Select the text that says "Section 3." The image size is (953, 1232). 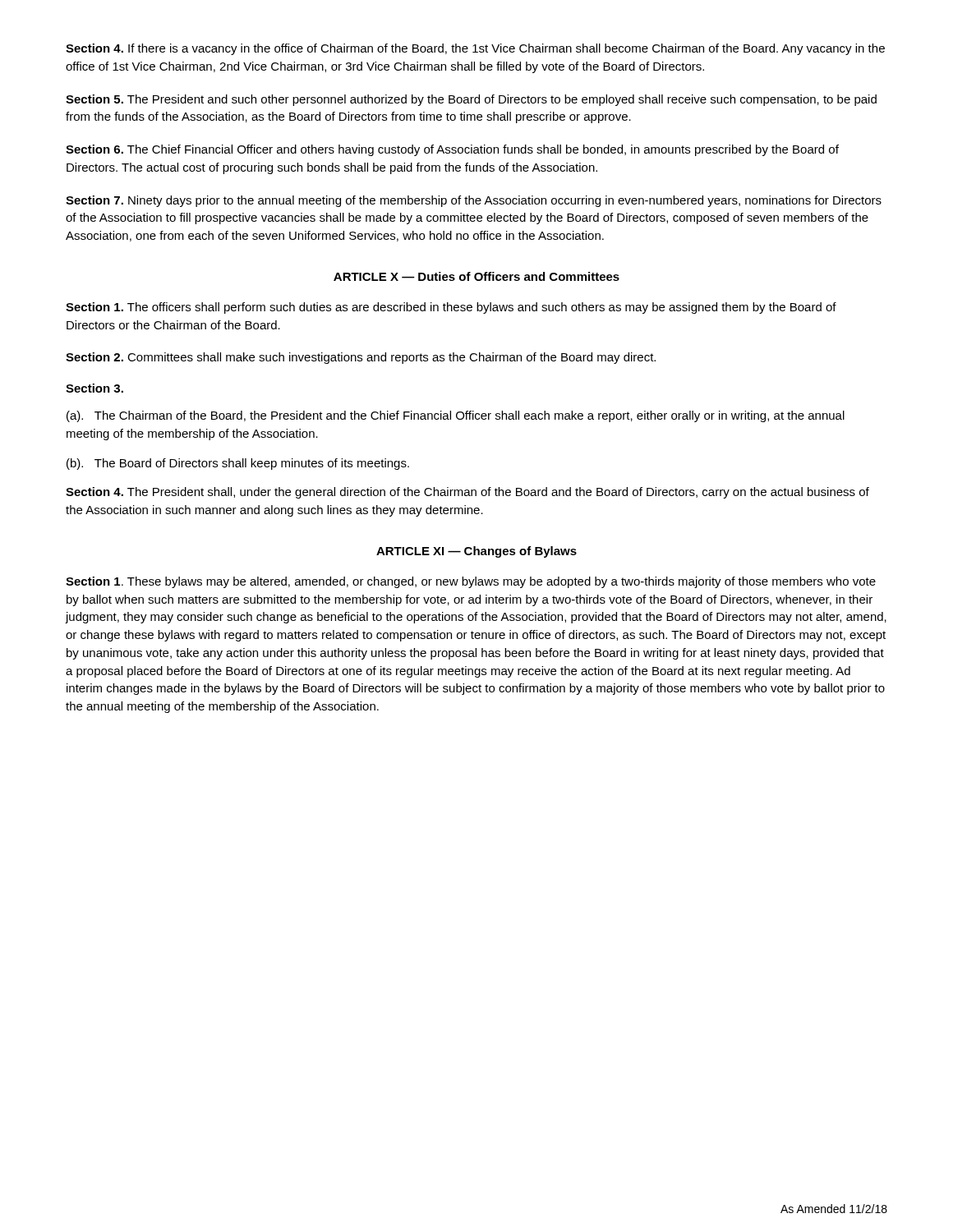coord(95,388)
